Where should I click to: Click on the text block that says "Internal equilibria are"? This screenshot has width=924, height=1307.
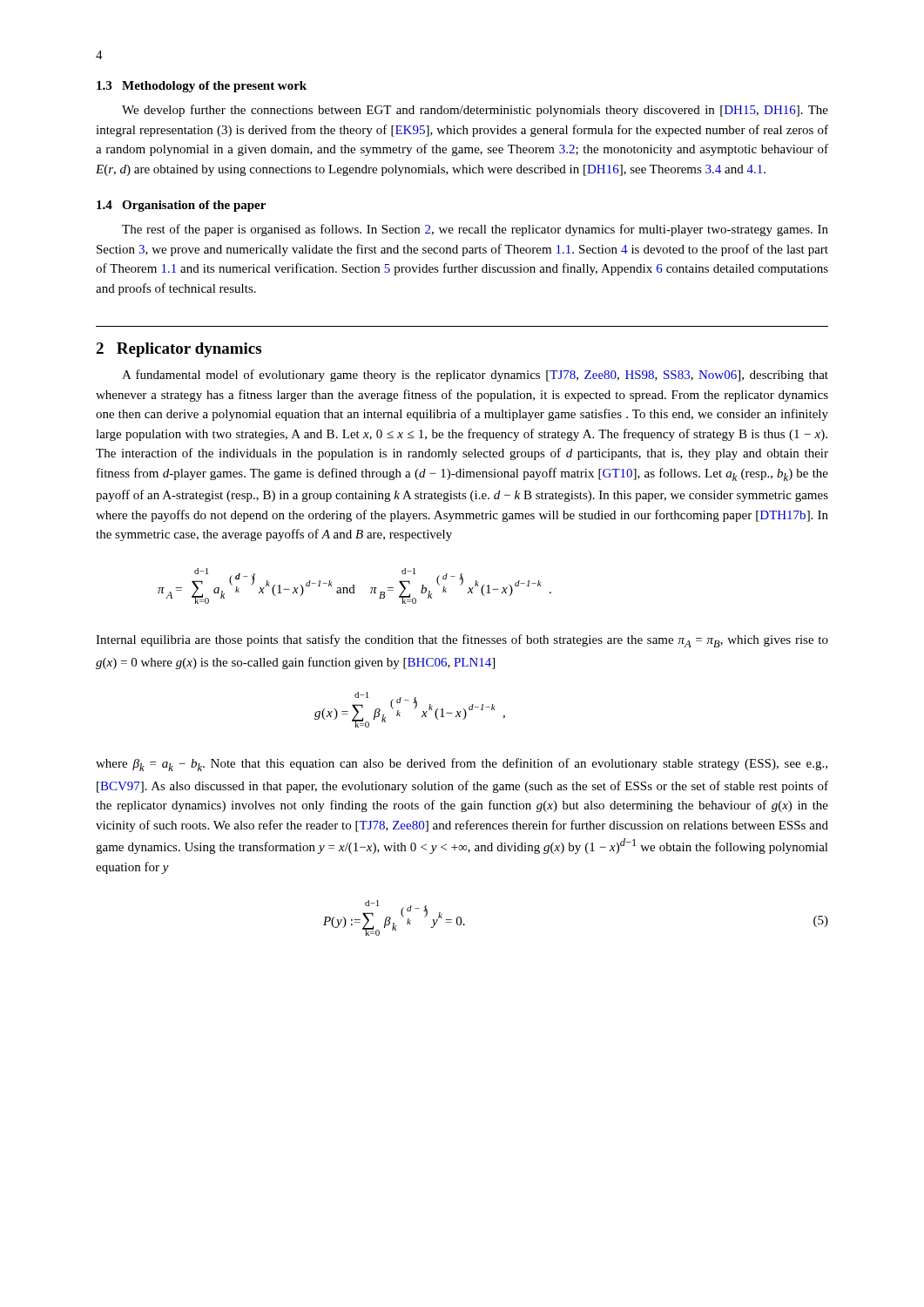click(x=462, y=651)
